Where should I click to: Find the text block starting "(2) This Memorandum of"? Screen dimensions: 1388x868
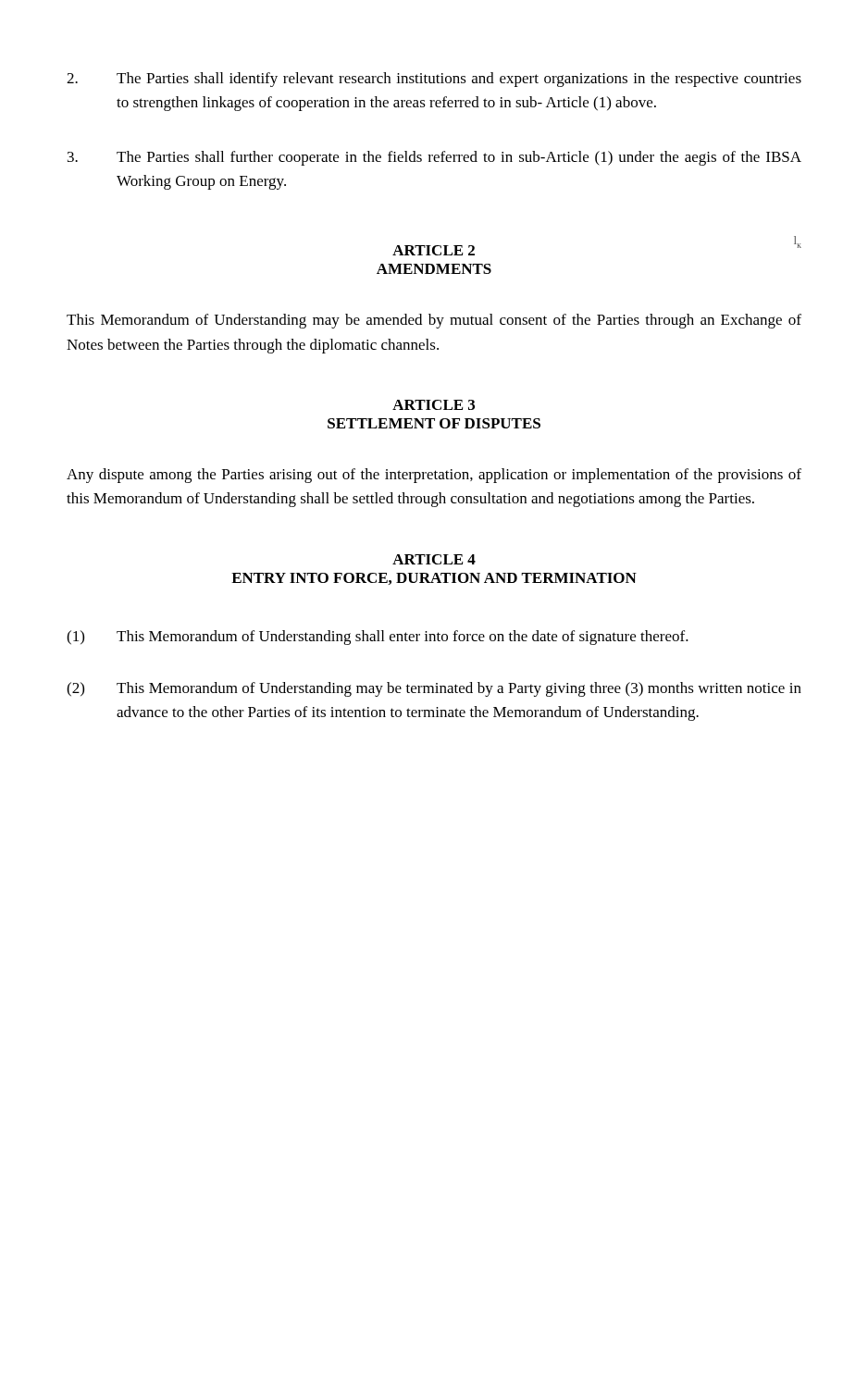(434, 701)
